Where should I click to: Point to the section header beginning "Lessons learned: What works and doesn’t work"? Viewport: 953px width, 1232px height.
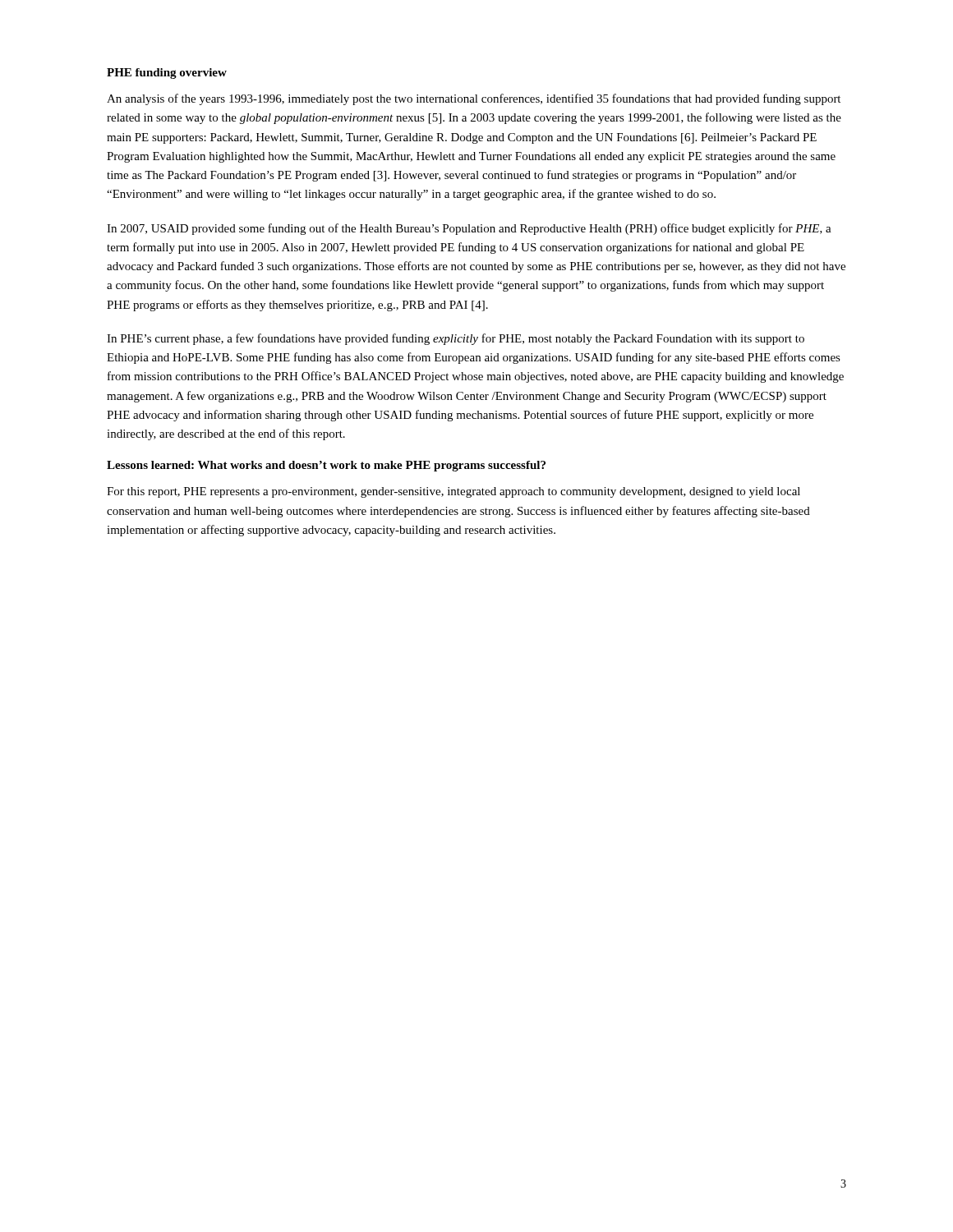tap(327, 465)
